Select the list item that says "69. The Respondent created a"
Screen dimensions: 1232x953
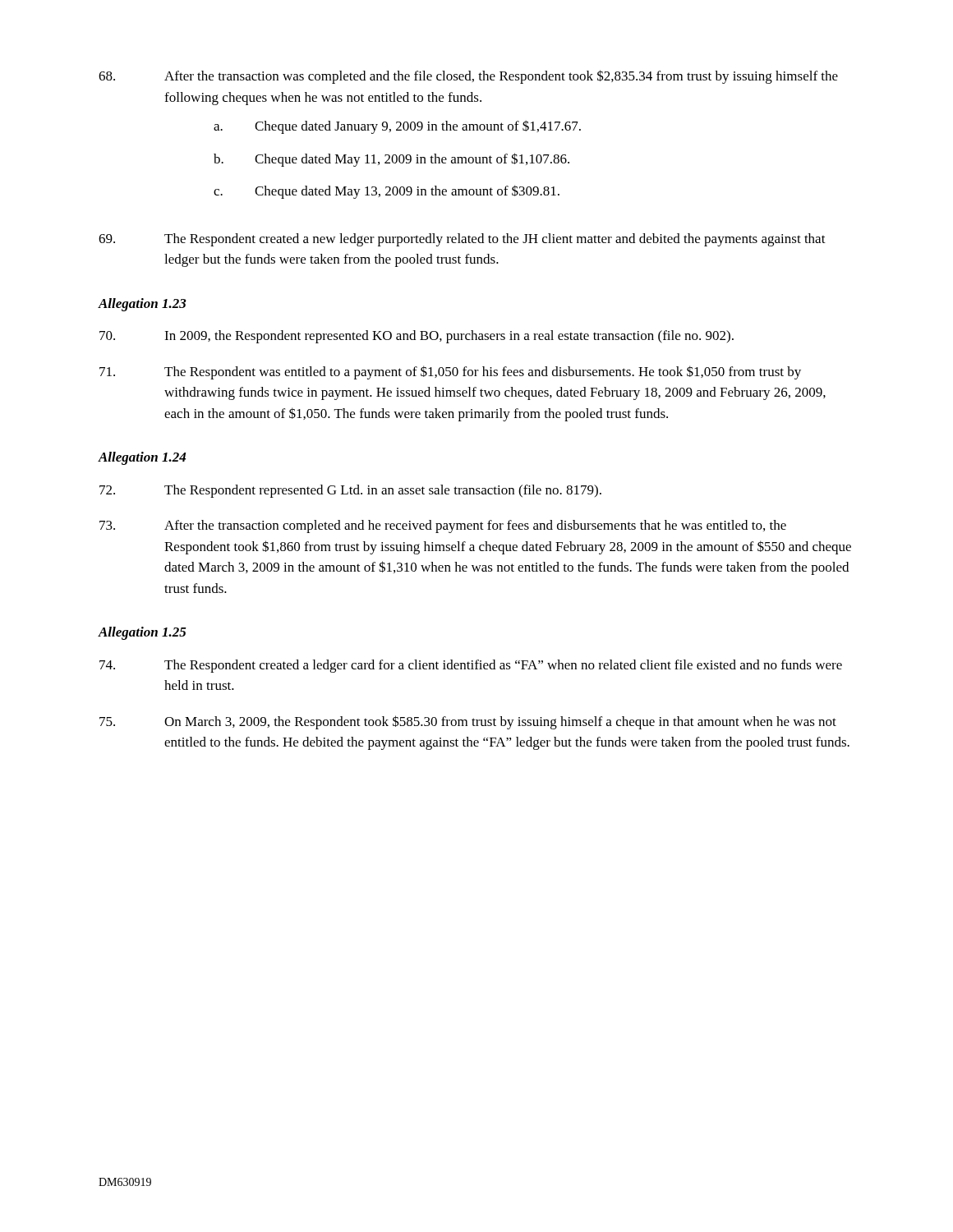point(476,249)
